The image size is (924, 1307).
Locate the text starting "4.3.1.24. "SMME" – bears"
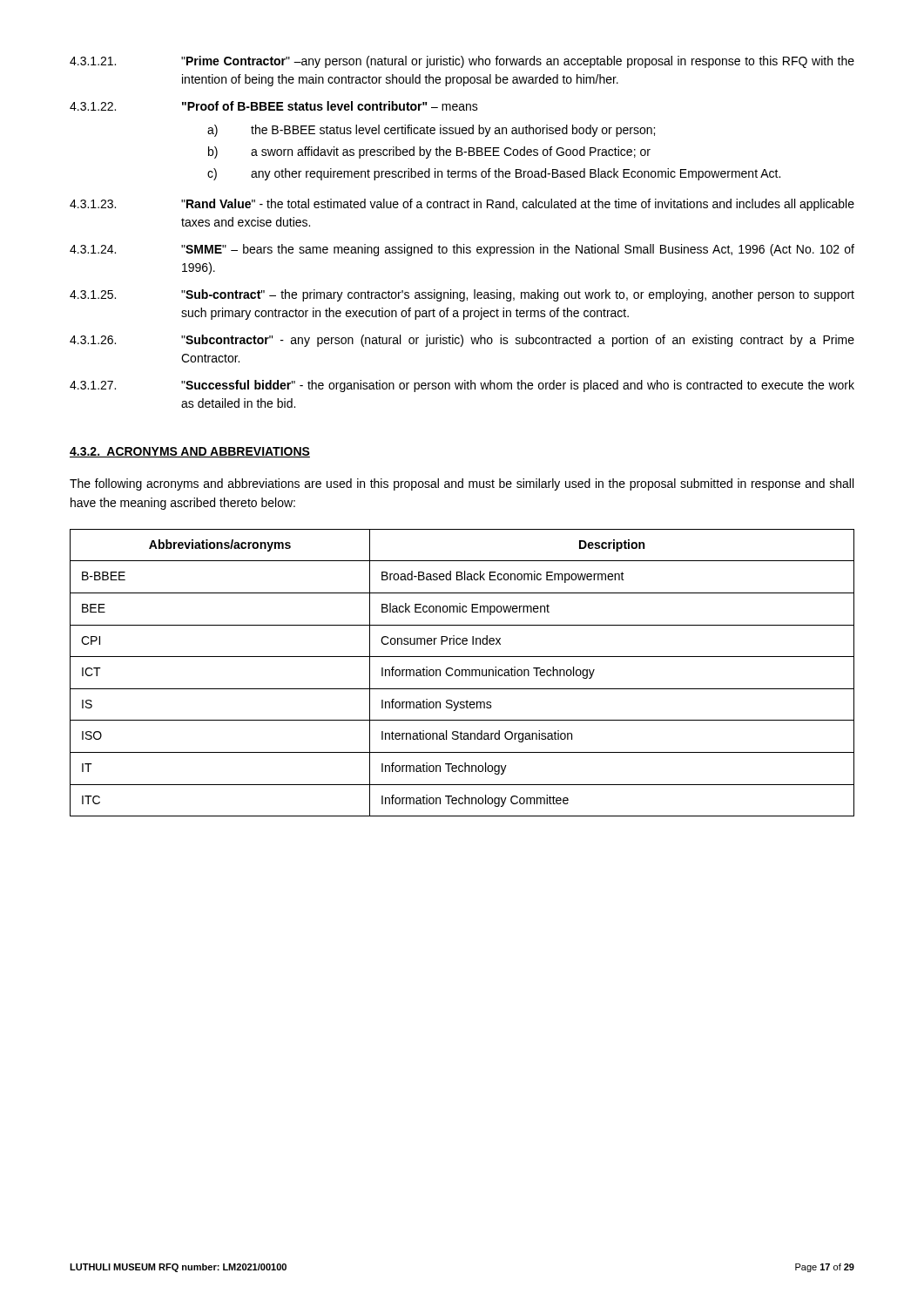pos(462,259)
